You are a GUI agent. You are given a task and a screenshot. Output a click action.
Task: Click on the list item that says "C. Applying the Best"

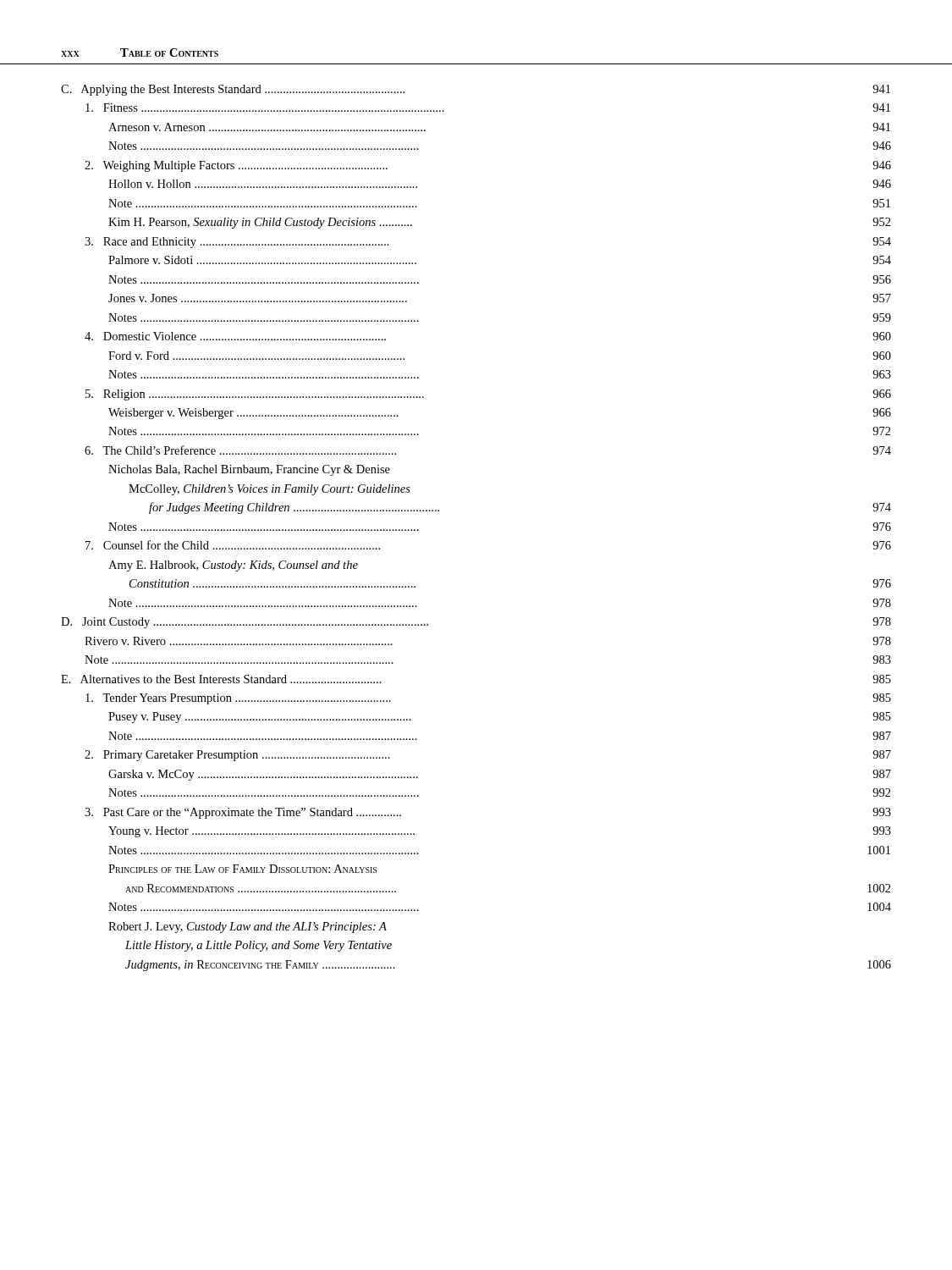(x=159, y=90)
